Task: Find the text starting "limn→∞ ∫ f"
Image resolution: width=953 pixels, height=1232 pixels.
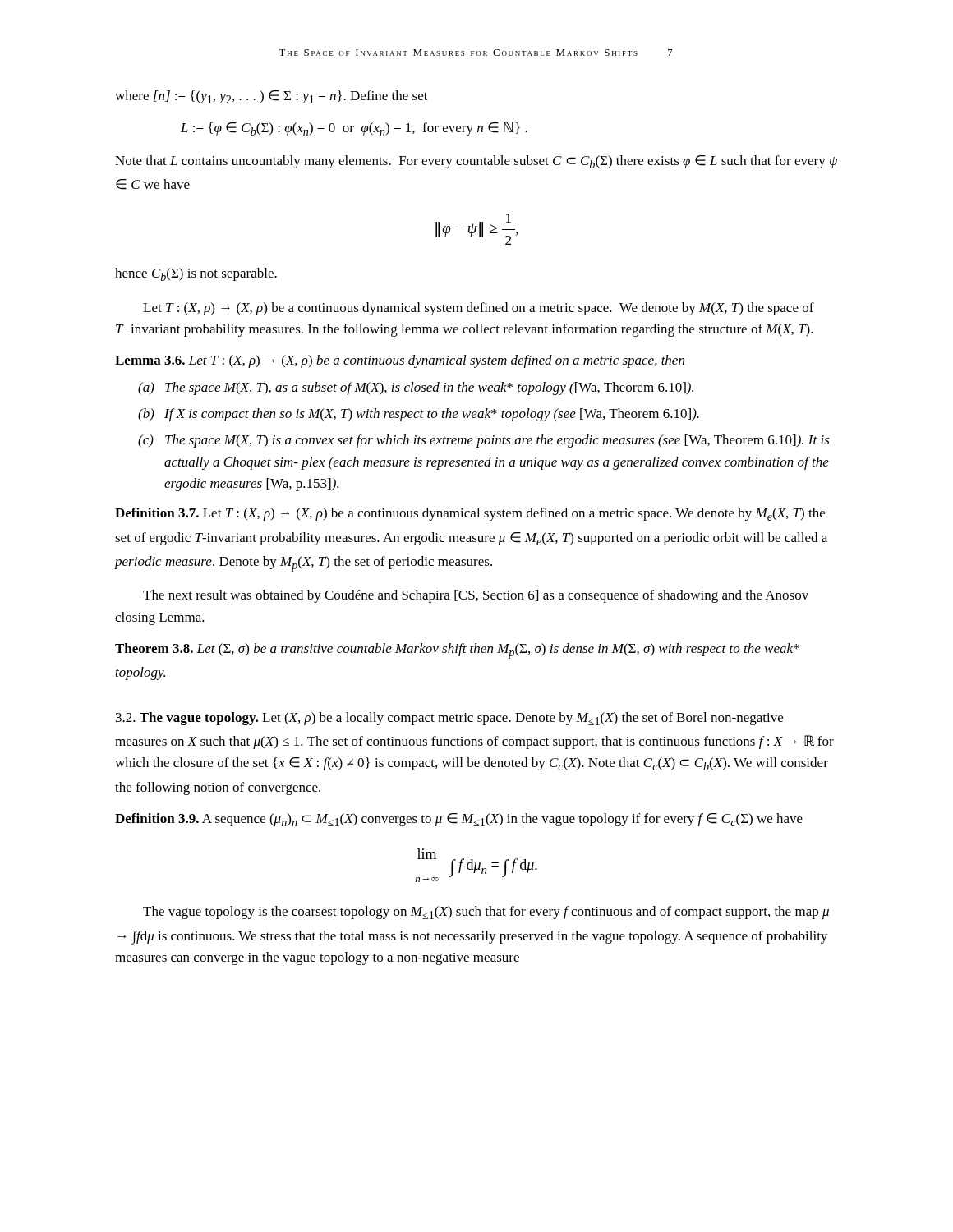Action: tap(476, 867)
